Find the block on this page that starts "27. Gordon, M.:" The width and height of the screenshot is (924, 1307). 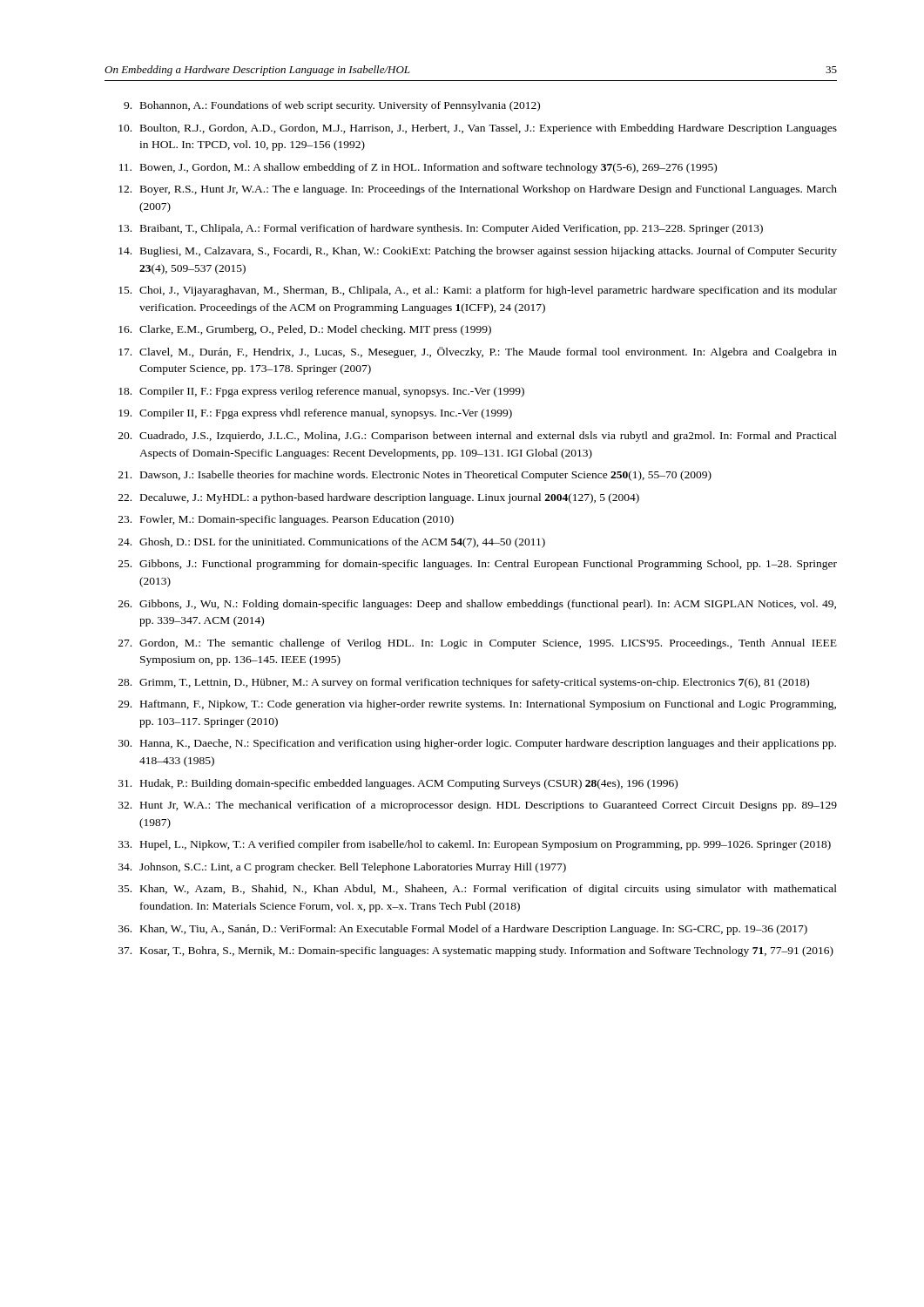pyautogui.click(x=471, y=651)
